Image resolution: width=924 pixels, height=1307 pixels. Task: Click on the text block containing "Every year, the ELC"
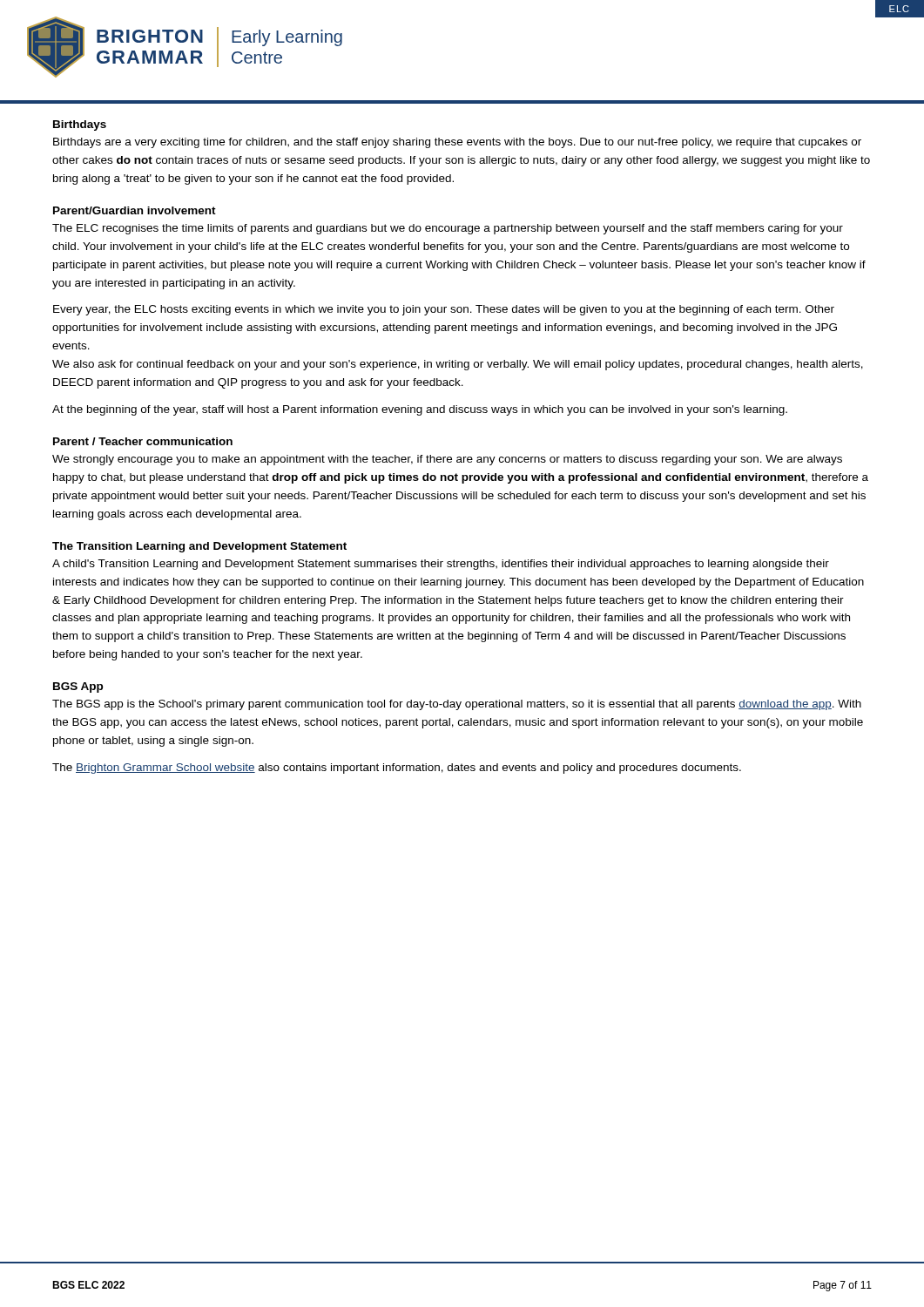[x=444, y=310]
